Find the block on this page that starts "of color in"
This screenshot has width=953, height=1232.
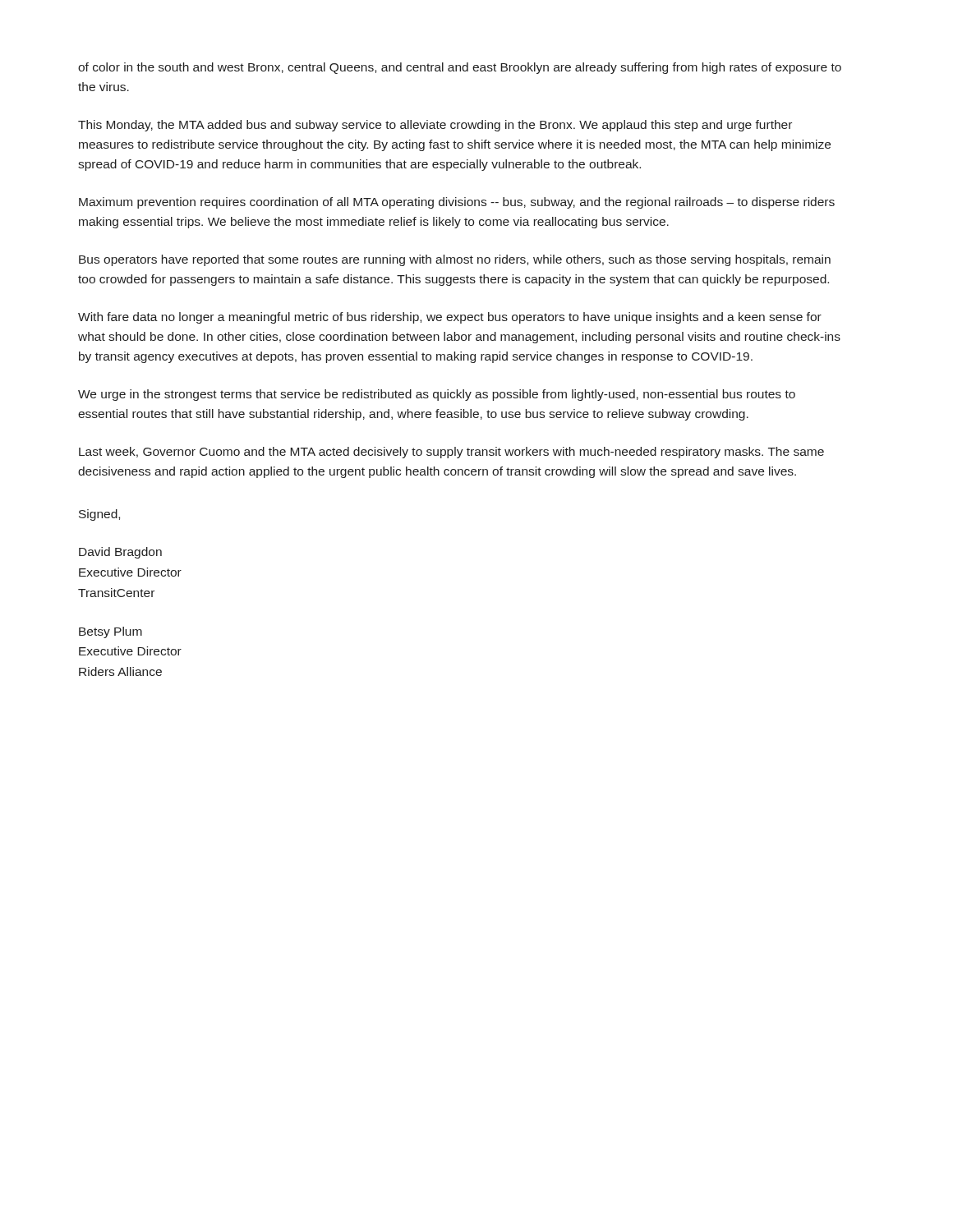pyautogui.click(x=460, y=77)
